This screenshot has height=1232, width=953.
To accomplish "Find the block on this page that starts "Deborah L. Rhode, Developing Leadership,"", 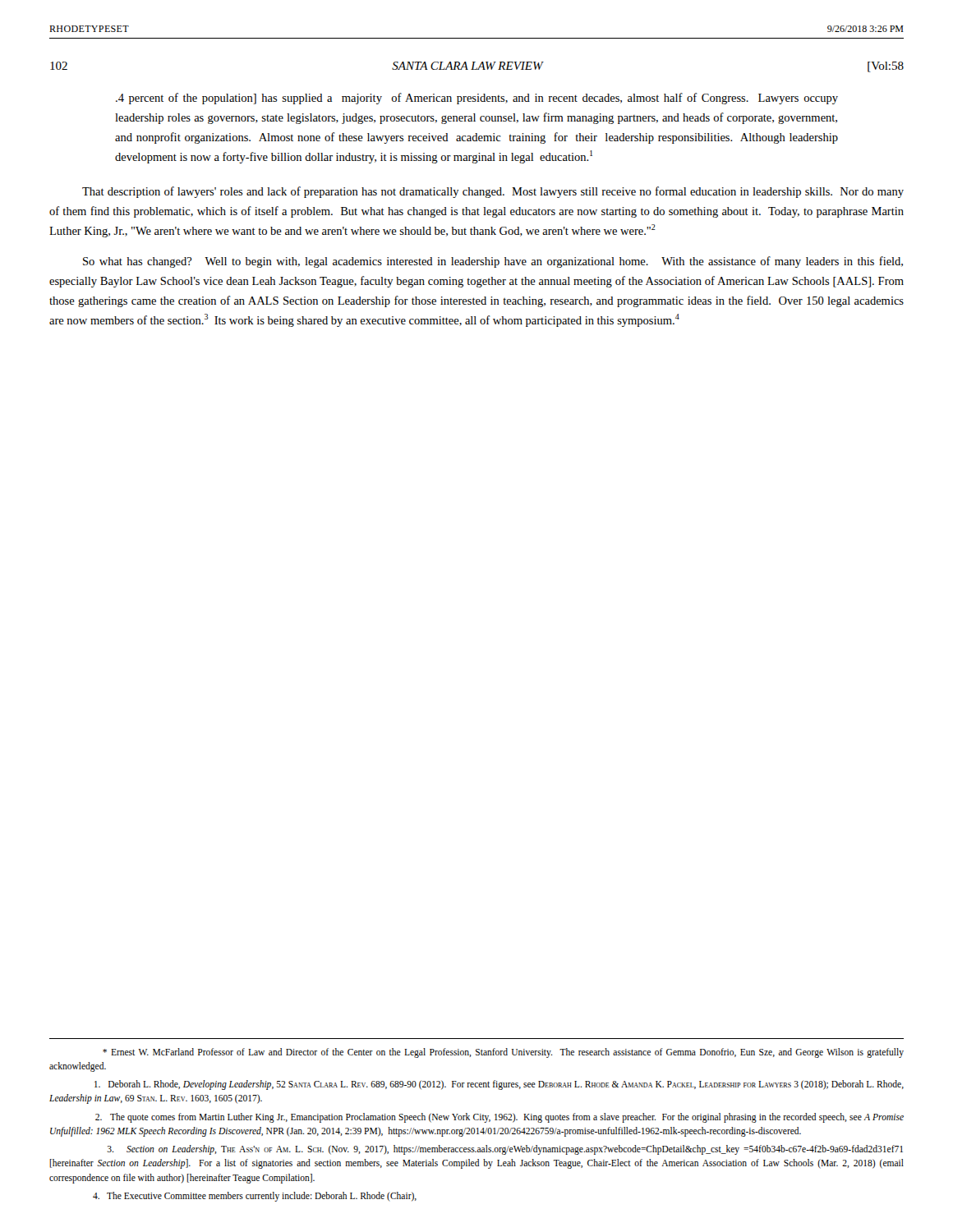I will click(476, 1092).
